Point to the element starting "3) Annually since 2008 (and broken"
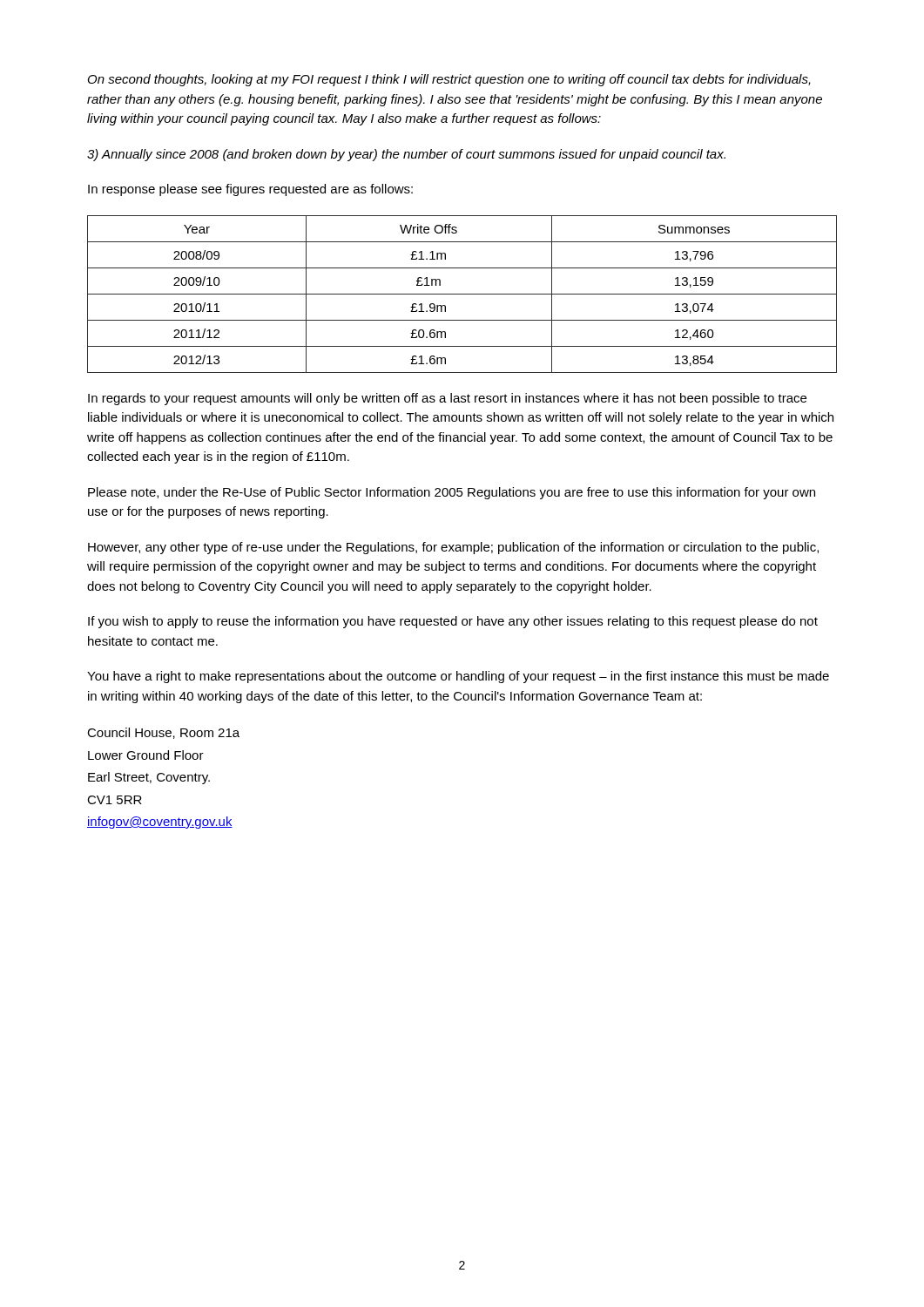Viewport: 924px width, 1307px height. coord(407,153)
